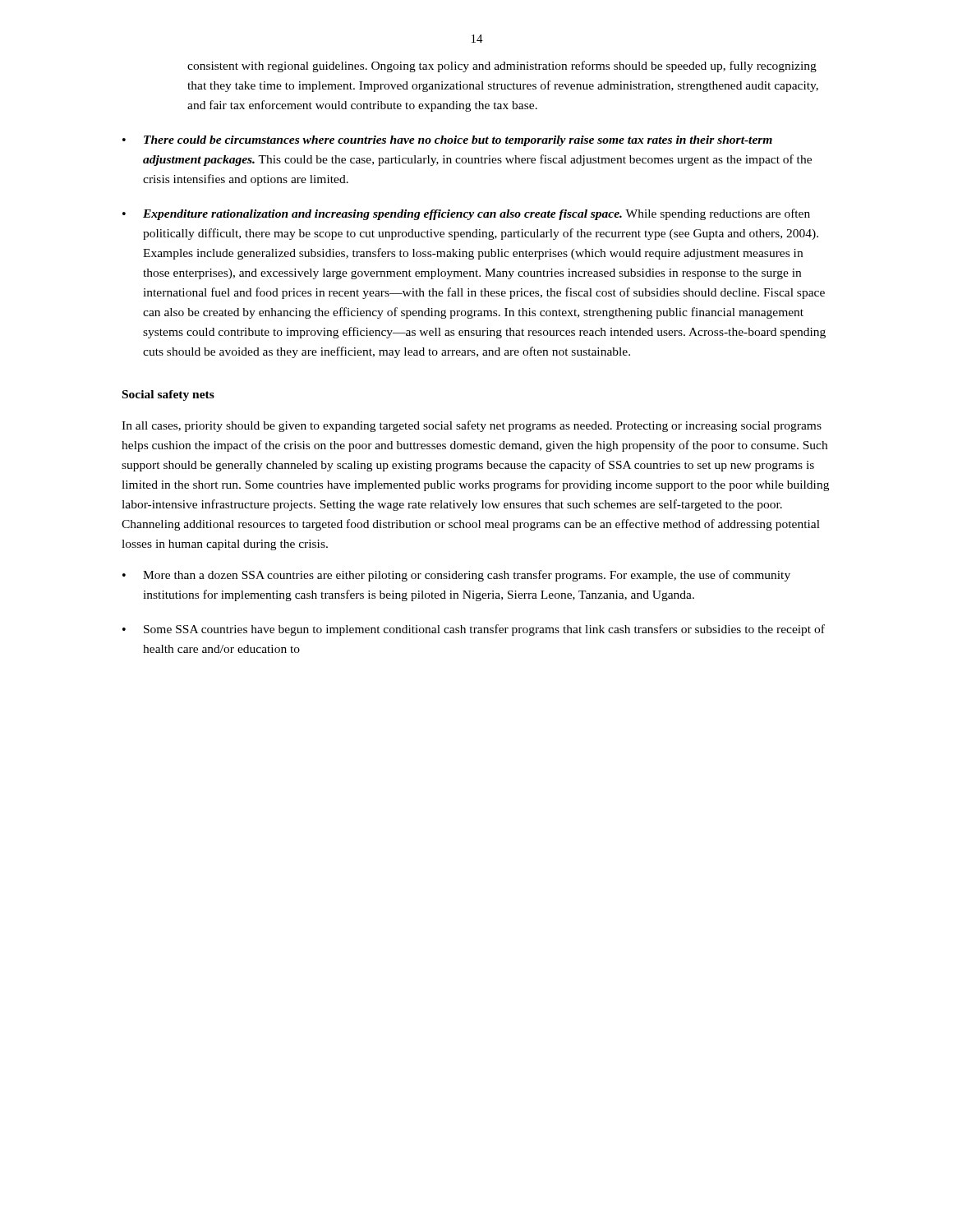This screenshot has height=1232, width=953.
Task: Navigate to the region starting "• More than"
Action: pyautogui.click(x=476, y=585)
